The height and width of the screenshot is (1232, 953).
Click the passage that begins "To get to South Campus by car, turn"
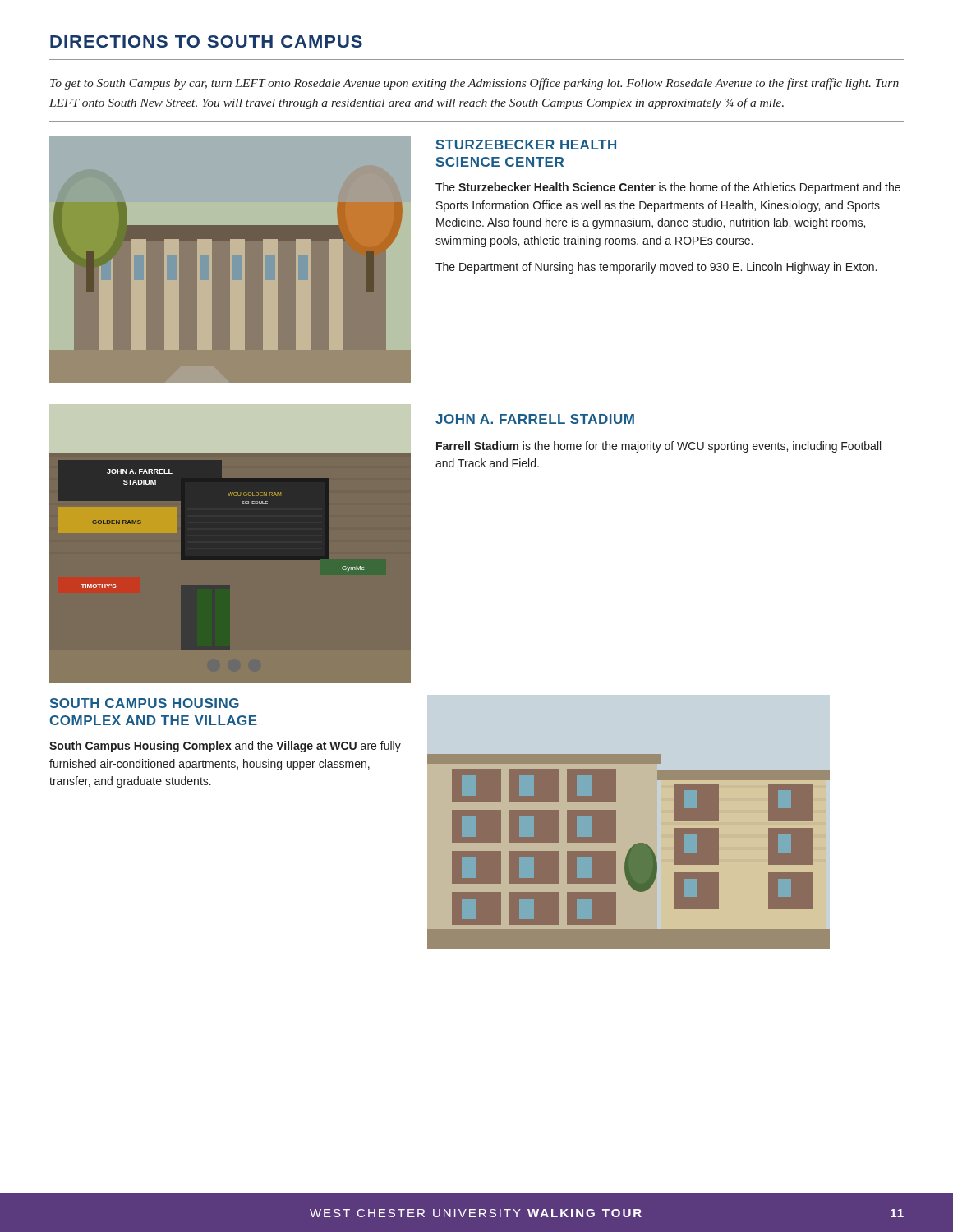click(476, 92)
